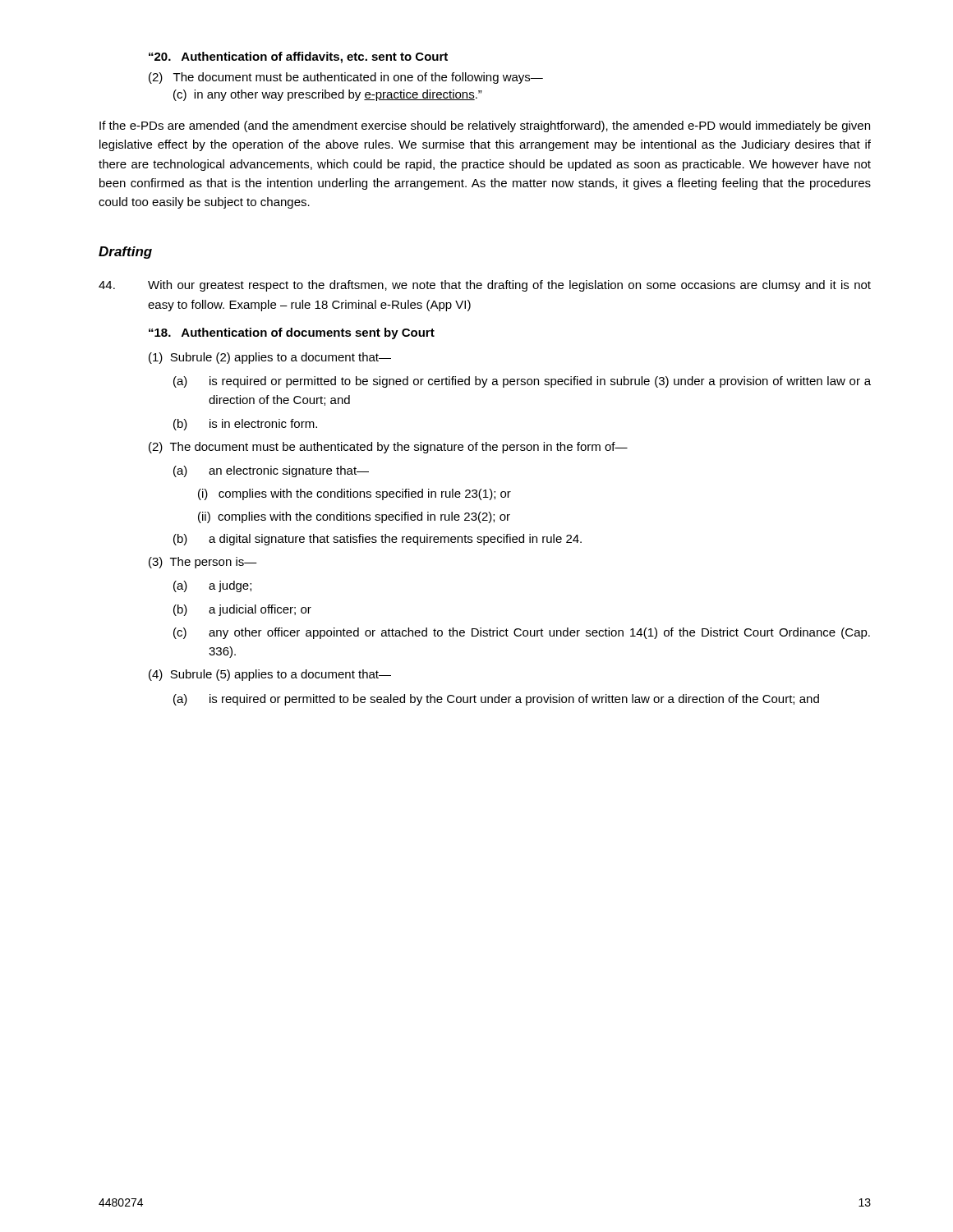
Task: Locate the text starting "(3) The person"
Action: (x=203, y=563)
